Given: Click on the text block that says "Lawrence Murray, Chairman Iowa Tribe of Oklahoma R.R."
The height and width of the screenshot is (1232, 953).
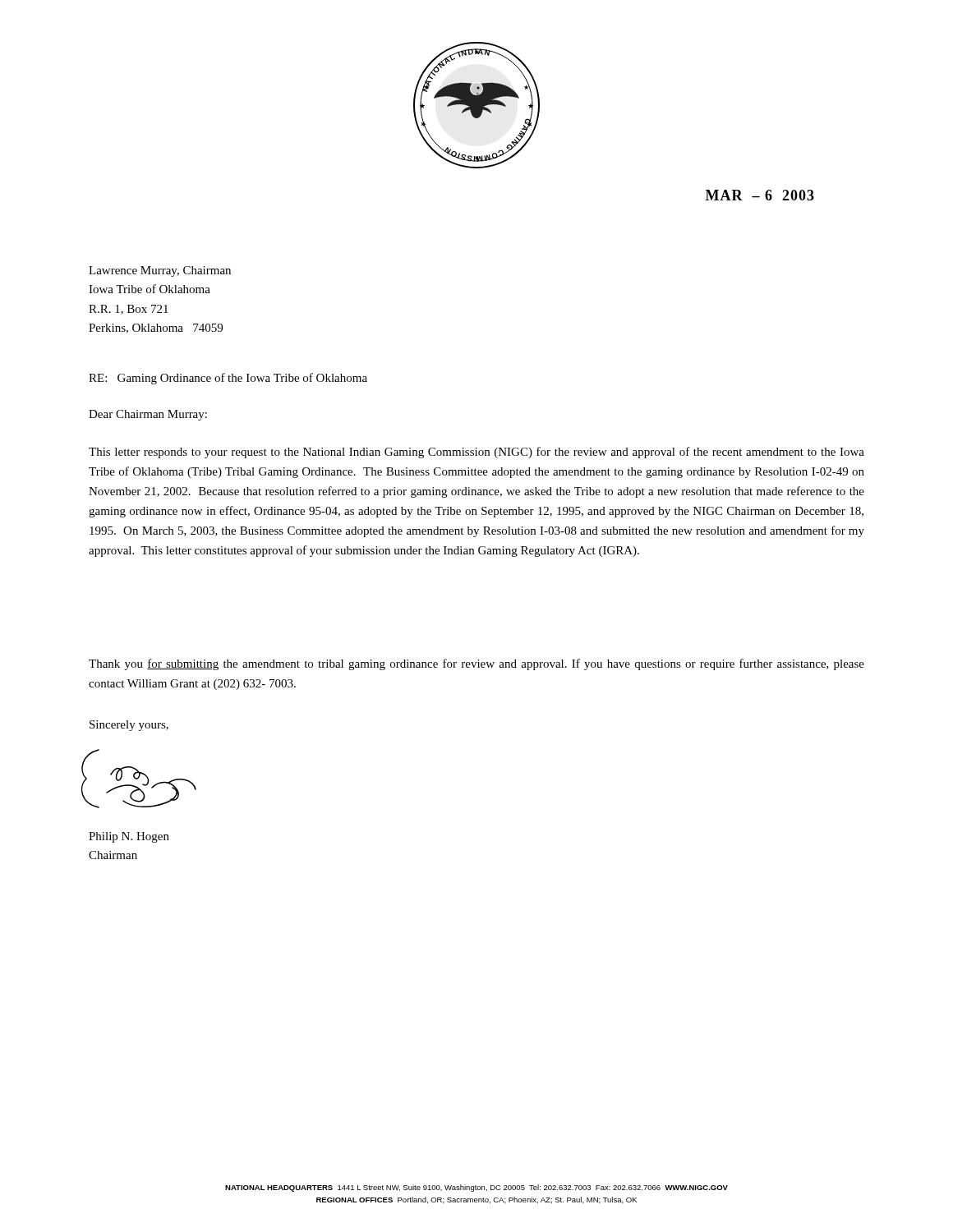Looking at the screenshot, I should [160, 299].
